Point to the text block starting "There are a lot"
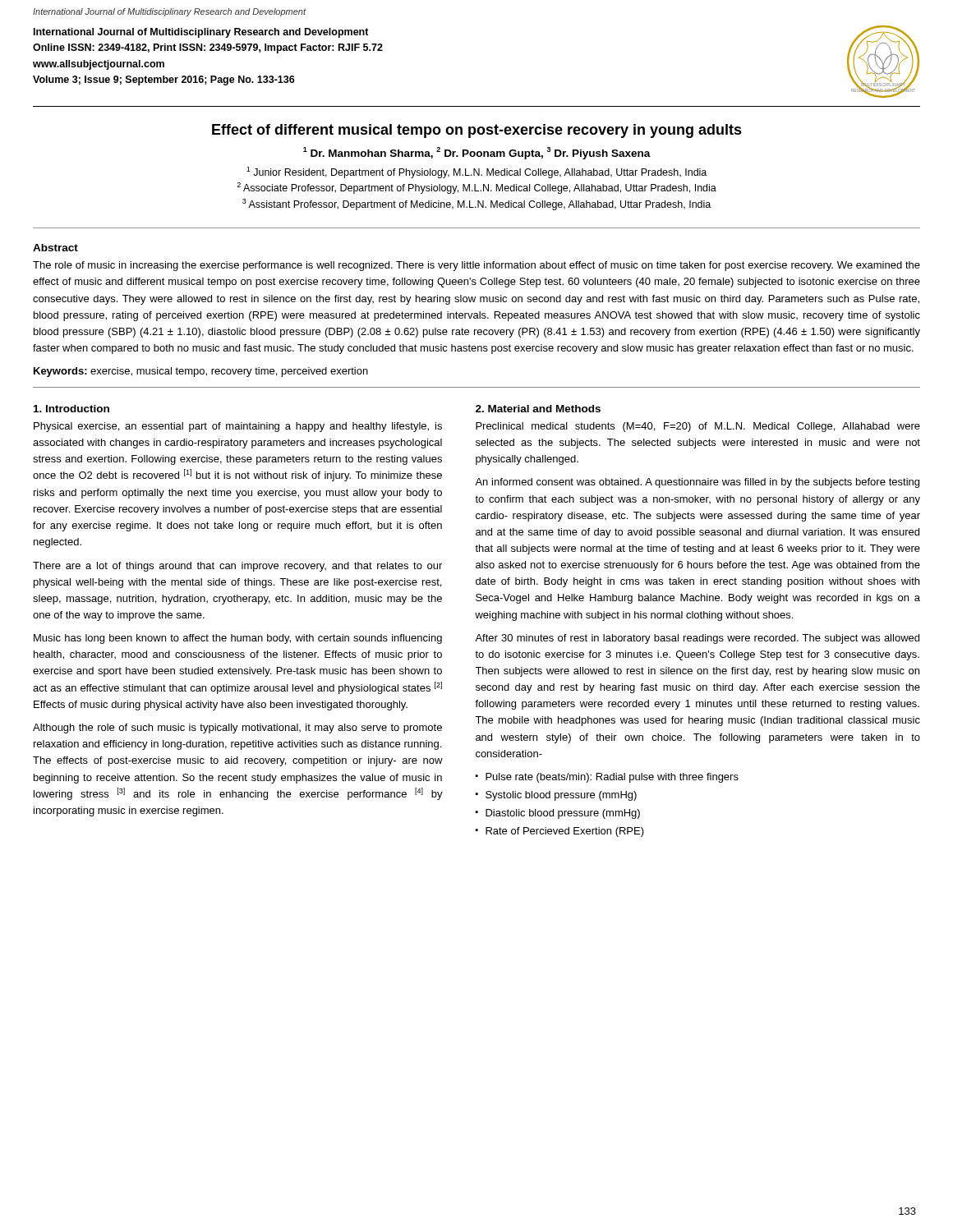The width and height of the screenshot is (953, 1232). (238, 590)
